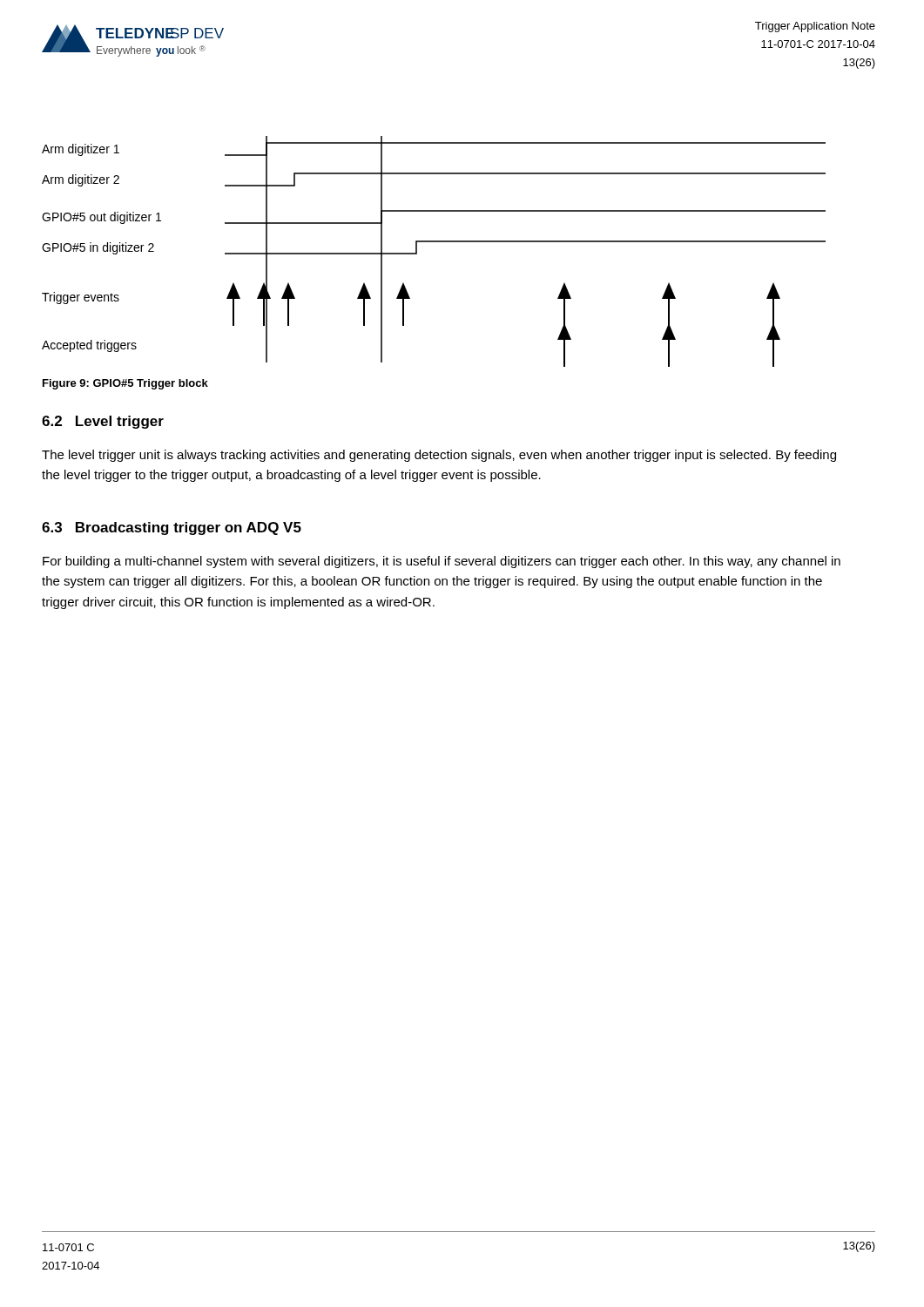Locate the engineering diagram
The image size is (924, 1307).
pyautogui.click(x=455, y=232)
